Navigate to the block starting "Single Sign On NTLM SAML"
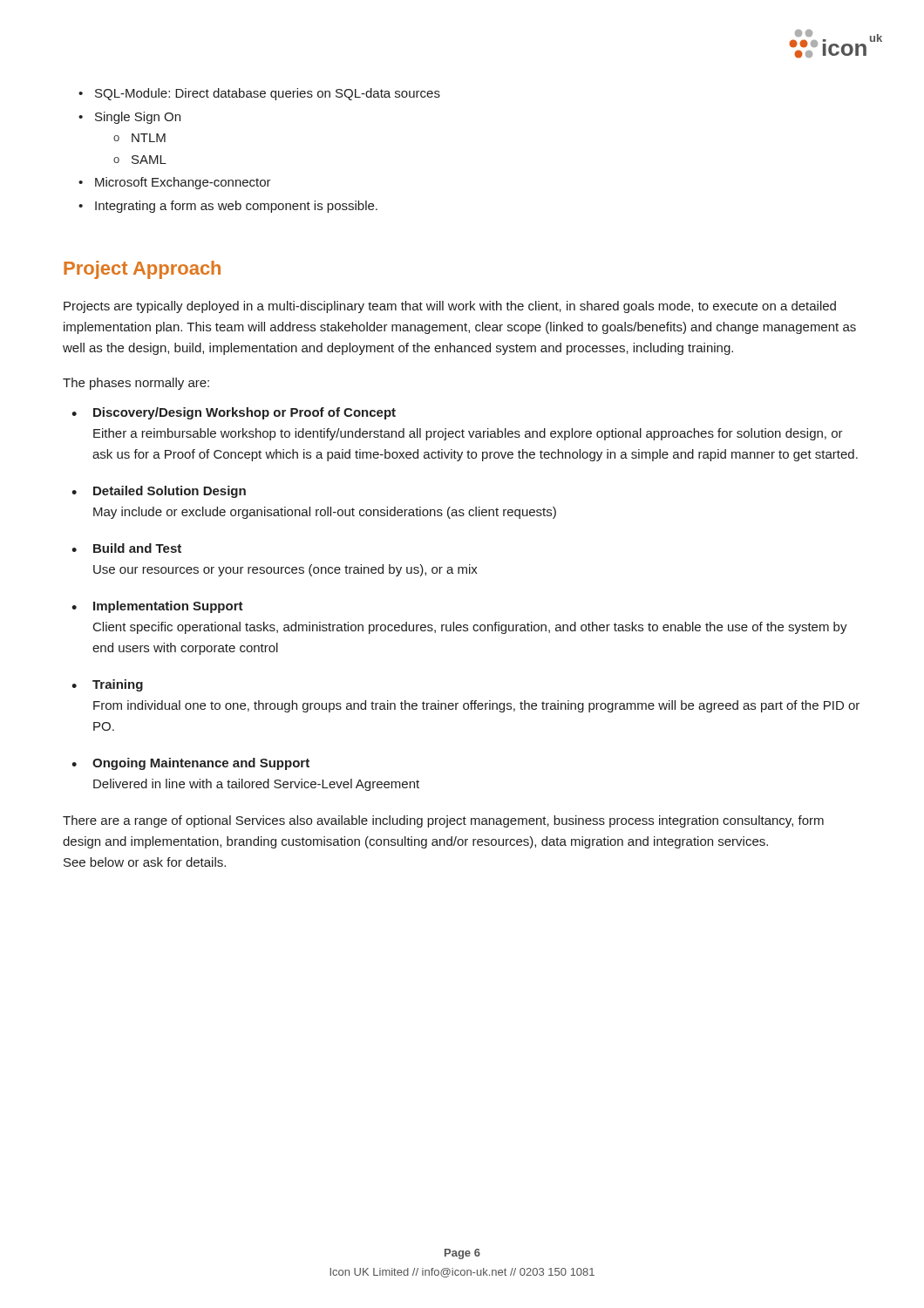 pos(138,118)
